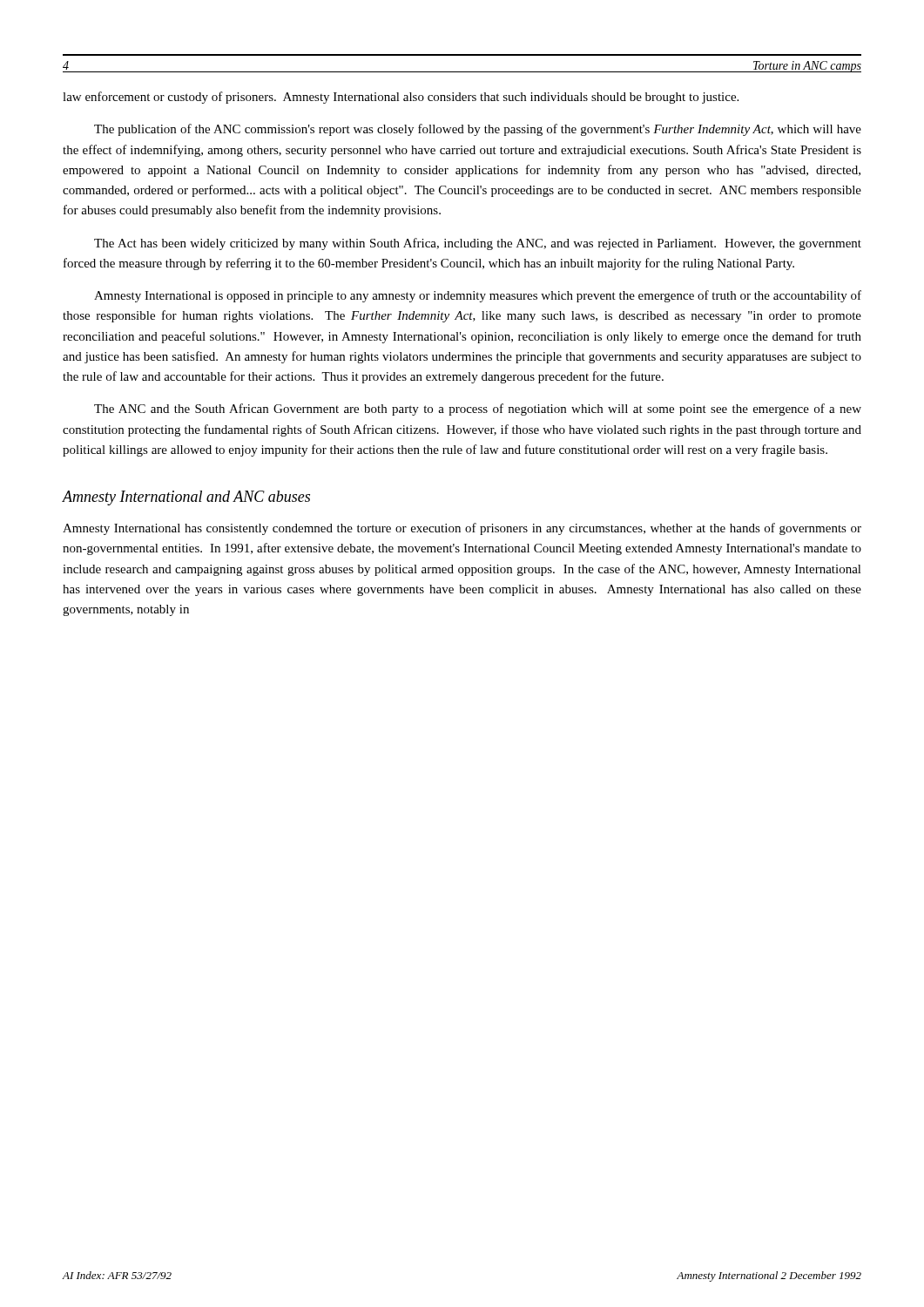Click on the text block with the text "law enforcement or custody of"
Image resolution: width=924 pixels, height=1307 pixels.
pos(462,274)
